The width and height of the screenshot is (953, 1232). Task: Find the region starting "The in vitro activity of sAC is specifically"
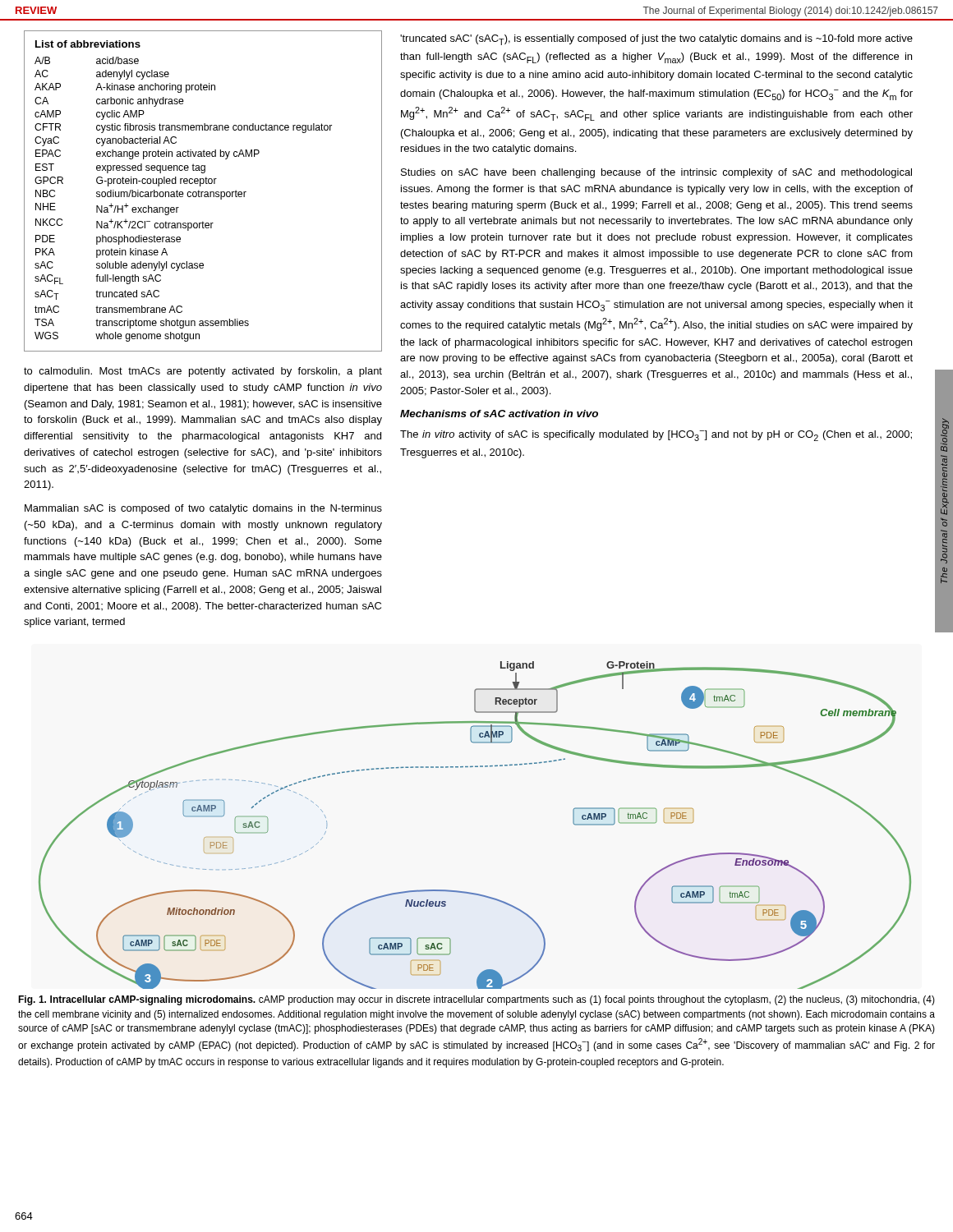(x=656, y=442)
